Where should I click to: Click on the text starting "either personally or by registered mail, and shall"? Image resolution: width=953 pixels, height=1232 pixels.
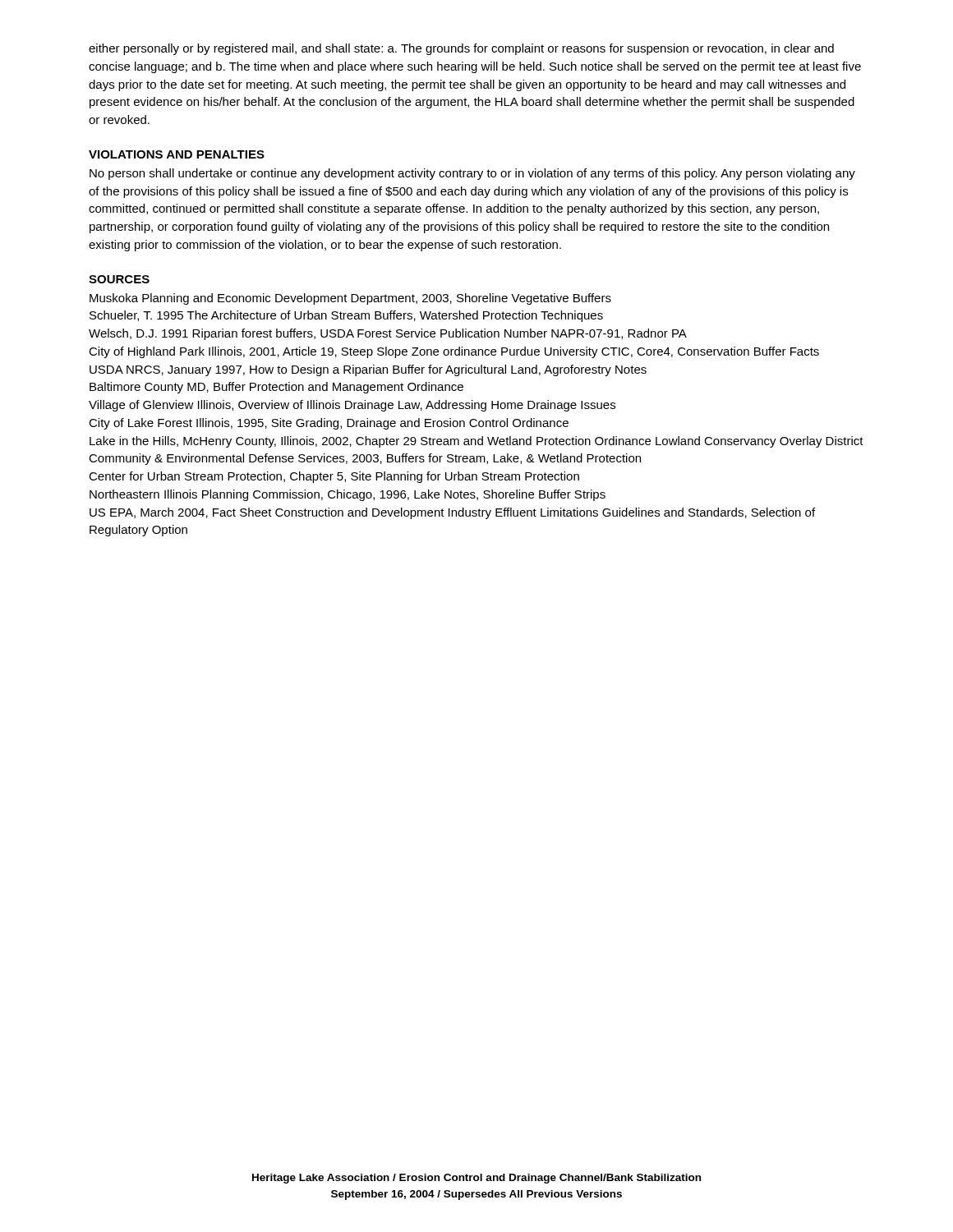[x=475, y=84]
